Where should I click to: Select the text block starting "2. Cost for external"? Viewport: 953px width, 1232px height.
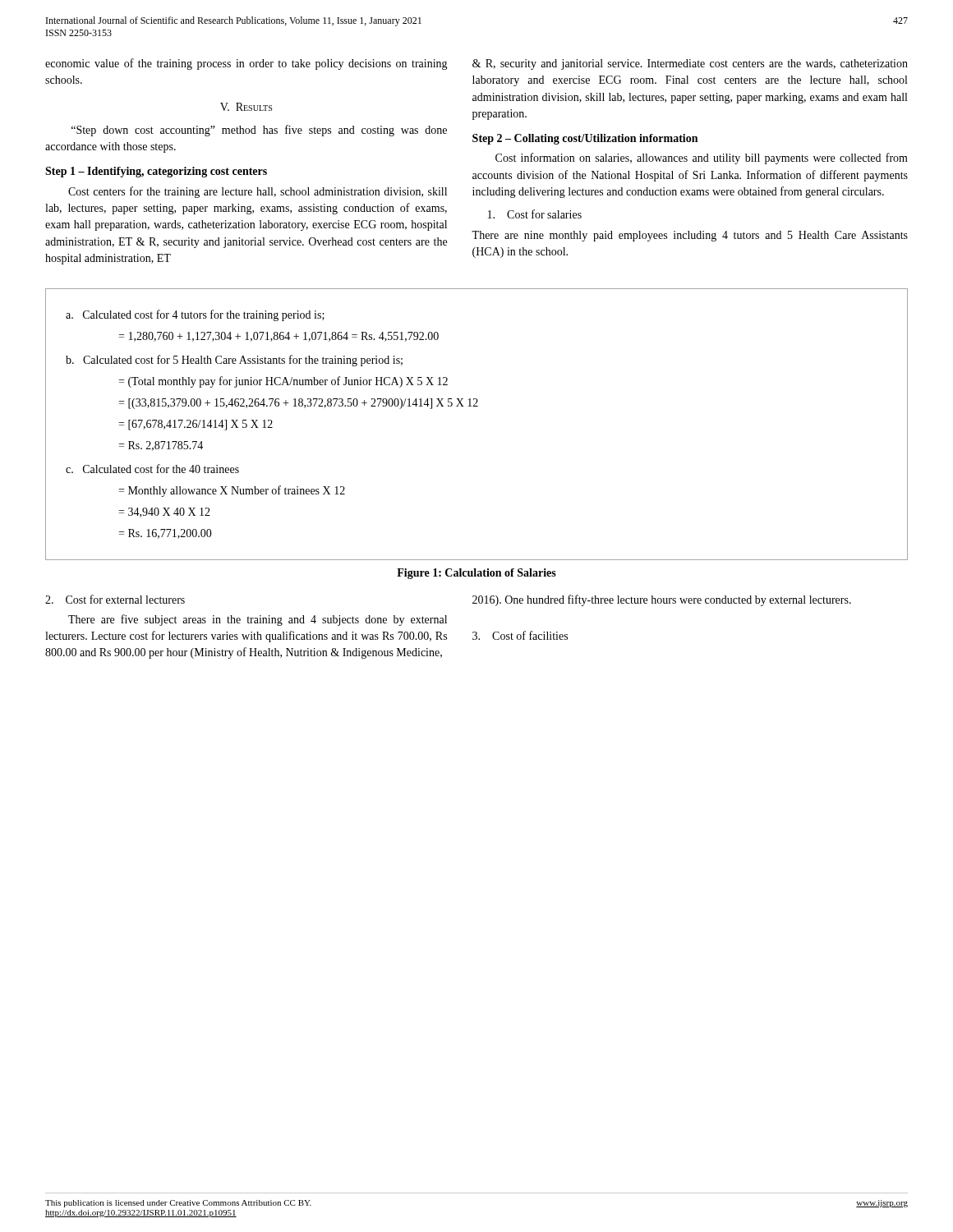pyautogui.click(x=115, y=599)
